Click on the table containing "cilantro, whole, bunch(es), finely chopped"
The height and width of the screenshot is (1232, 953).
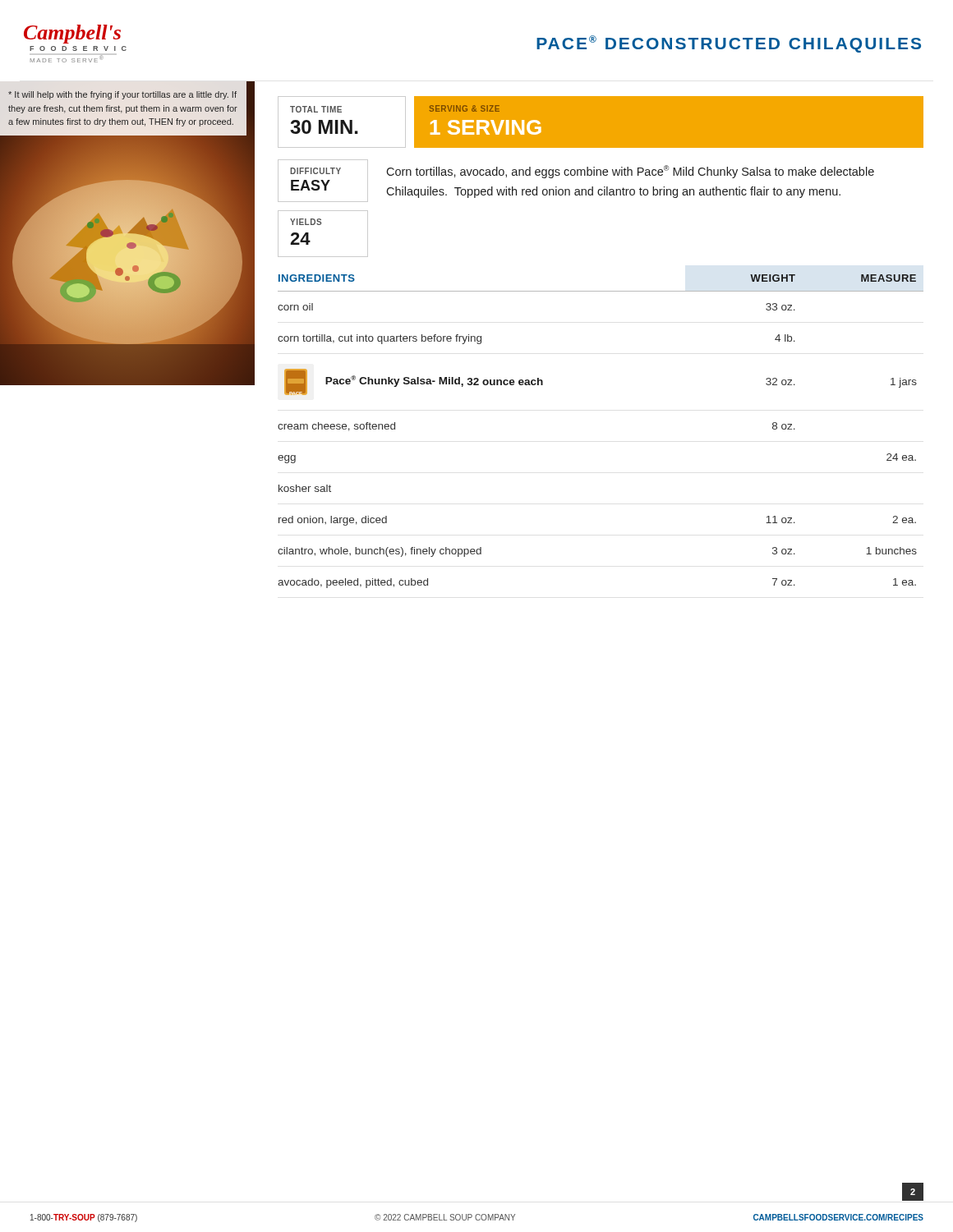pos(601,431)
